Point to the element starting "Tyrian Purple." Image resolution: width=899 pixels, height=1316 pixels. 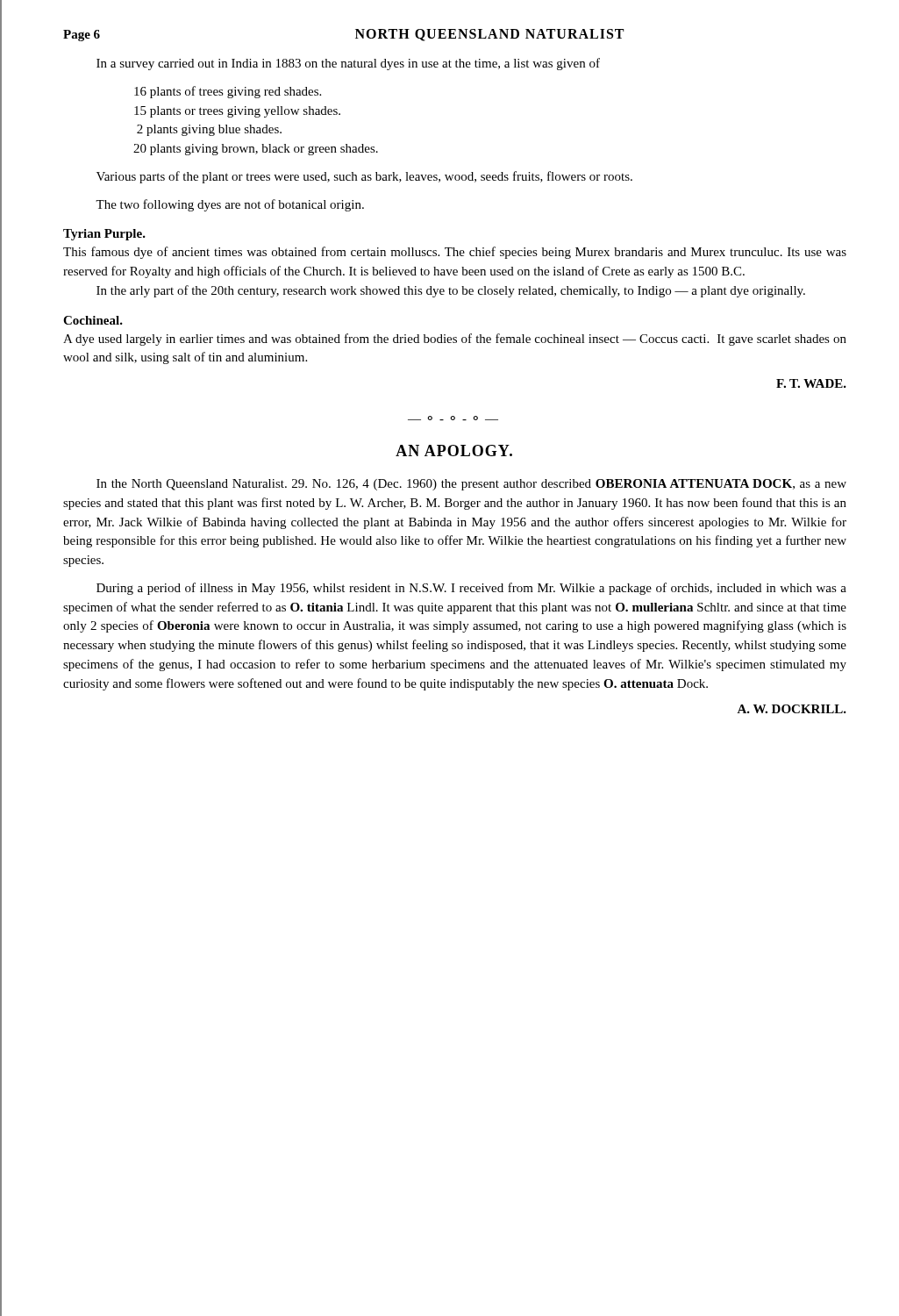(104, 234)
